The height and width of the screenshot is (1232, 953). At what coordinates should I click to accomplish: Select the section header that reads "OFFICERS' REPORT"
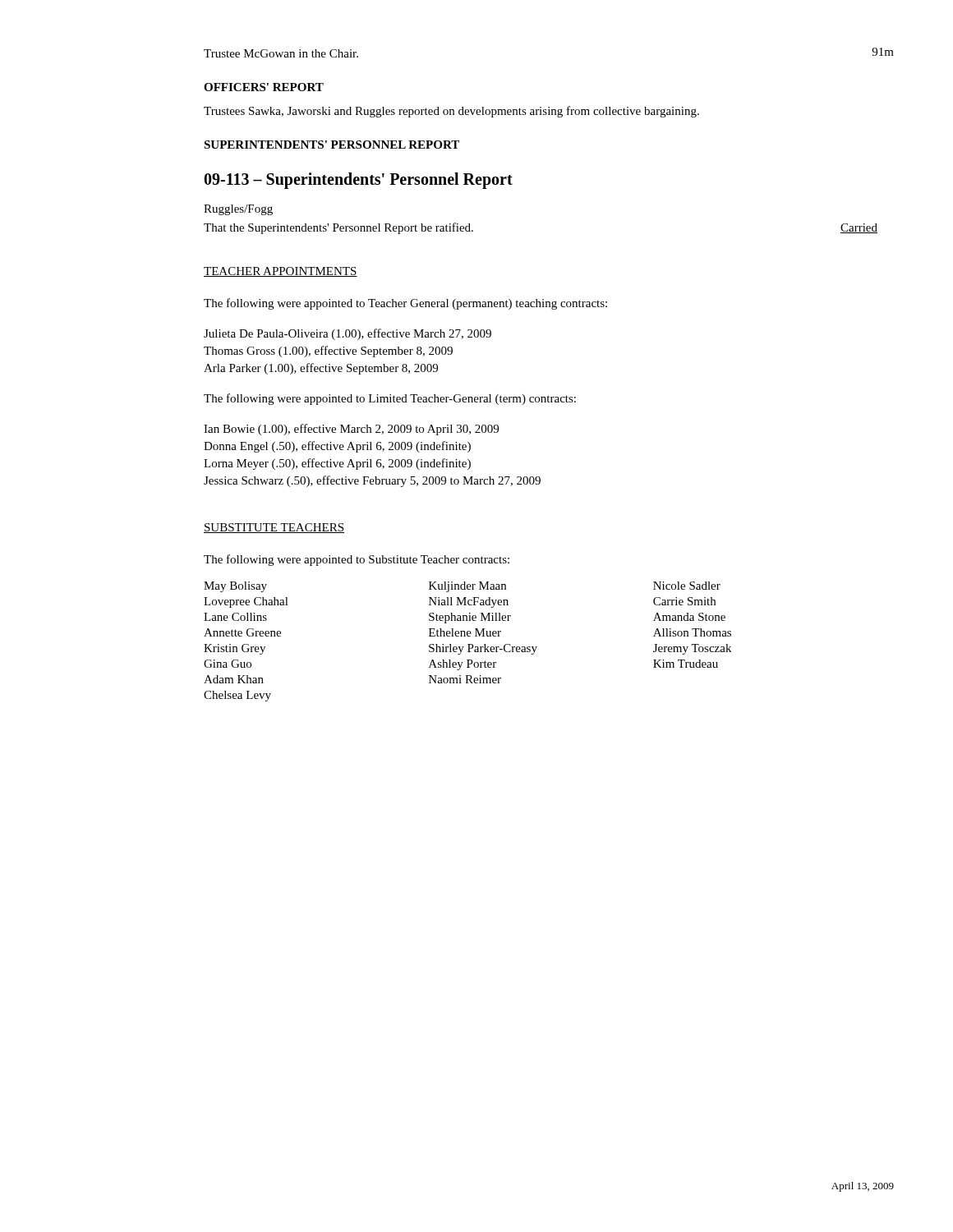264,87
